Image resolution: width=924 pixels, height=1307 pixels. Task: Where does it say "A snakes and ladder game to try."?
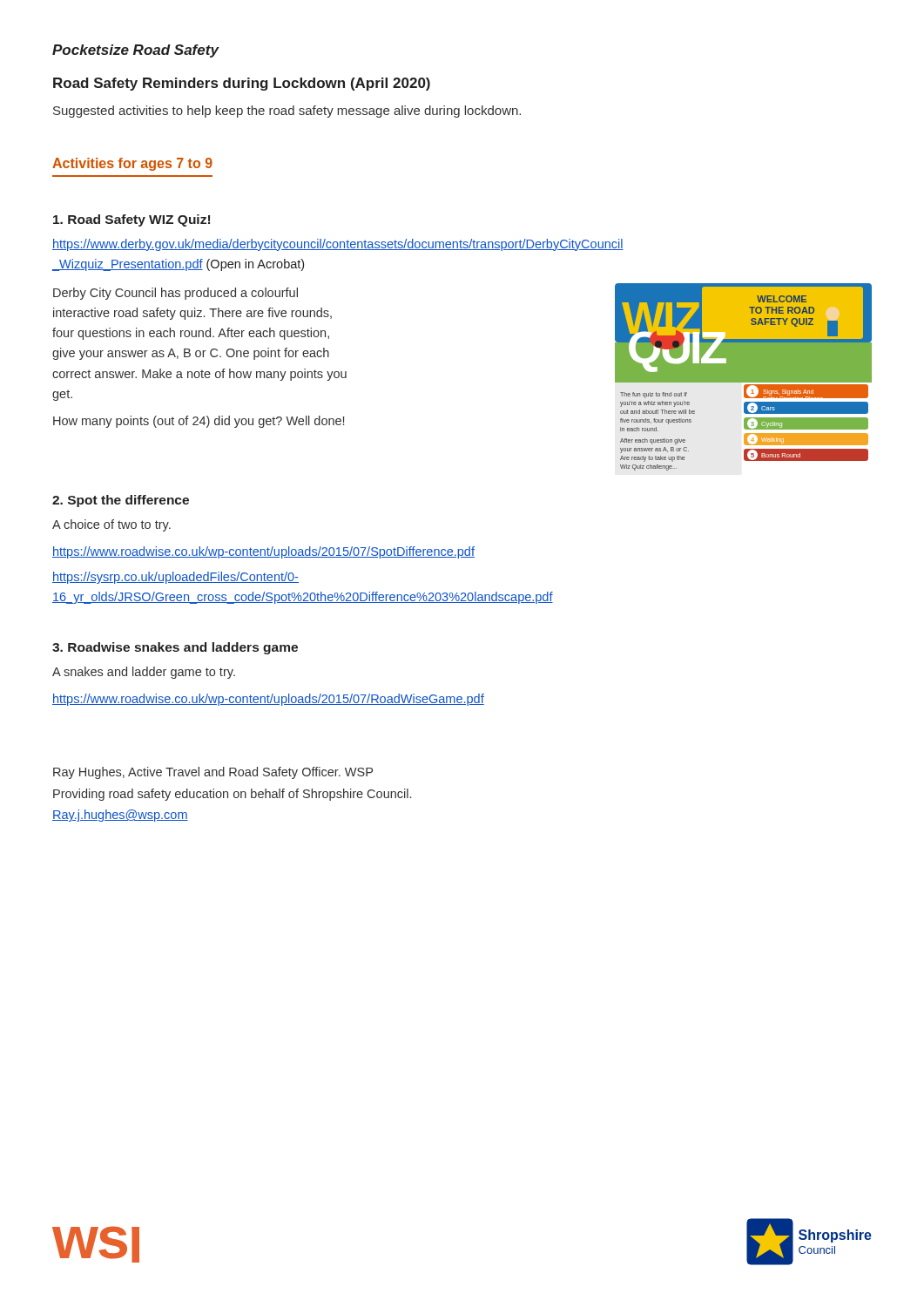pos(144,673)
